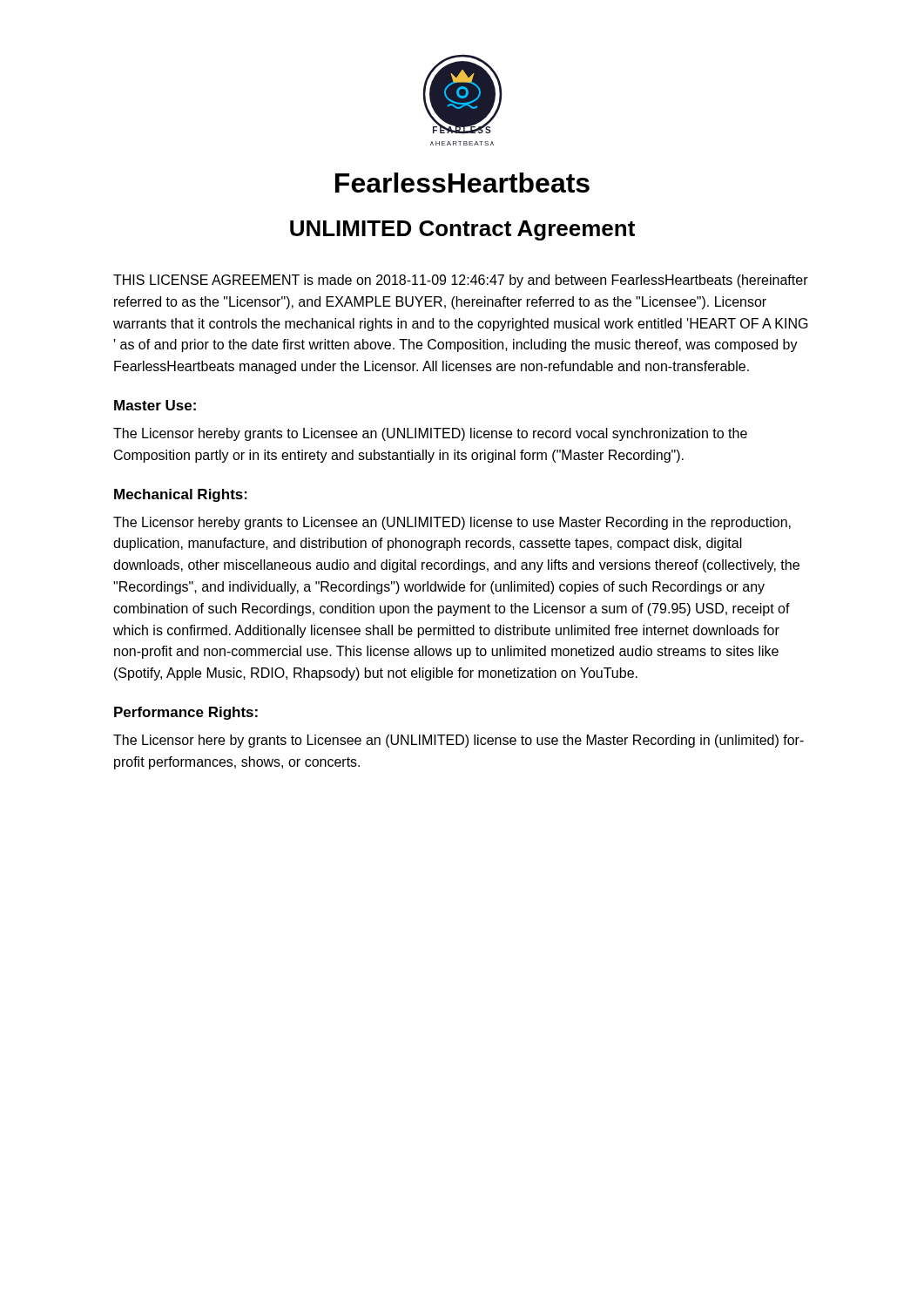Find the section header containing "Performance Rights:"
The height and width of the screenshot is (1307, 924).
click(186, 712)
